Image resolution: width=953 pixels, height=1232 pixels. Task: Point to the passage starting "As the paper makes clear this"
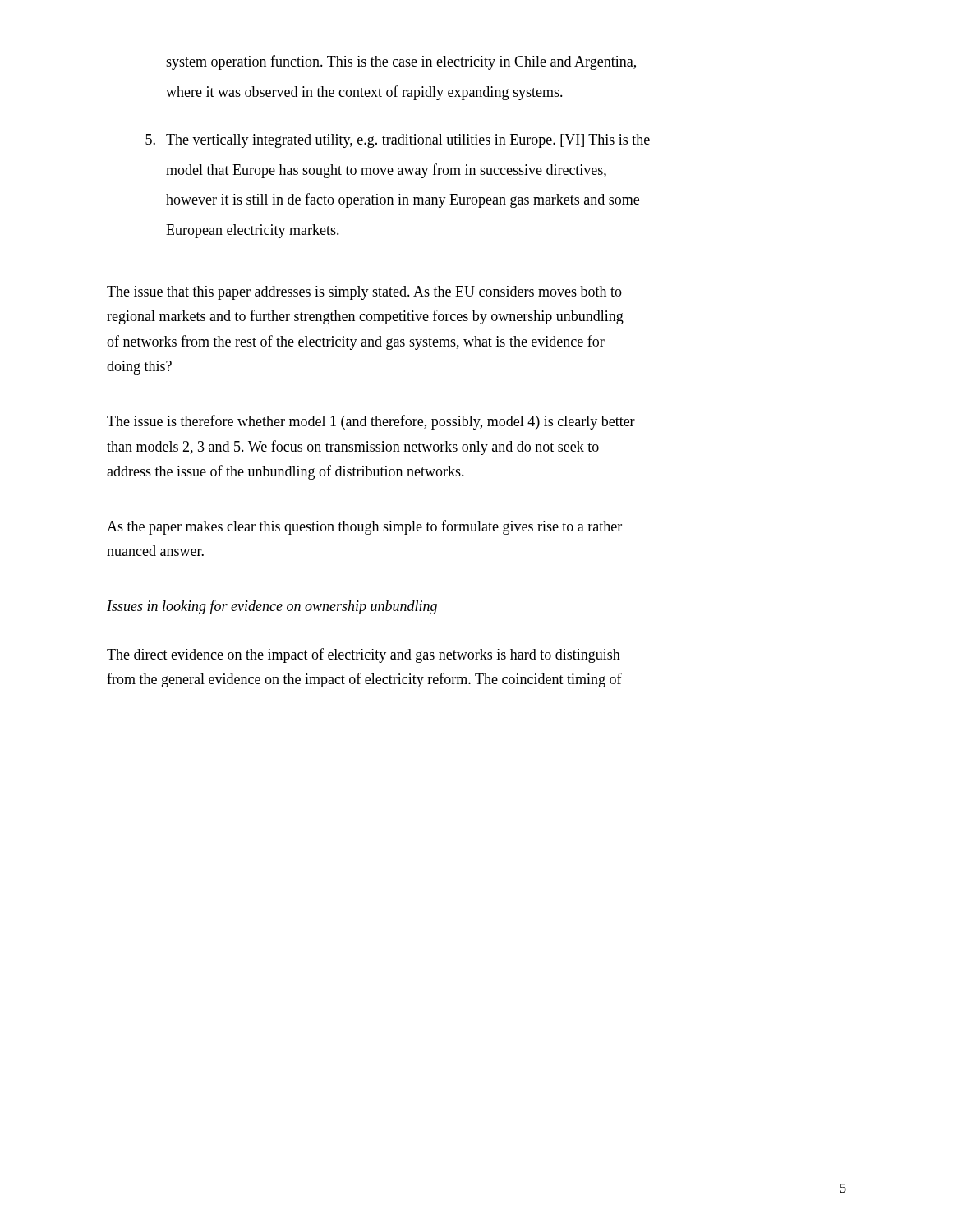click(x=365, y=539)
